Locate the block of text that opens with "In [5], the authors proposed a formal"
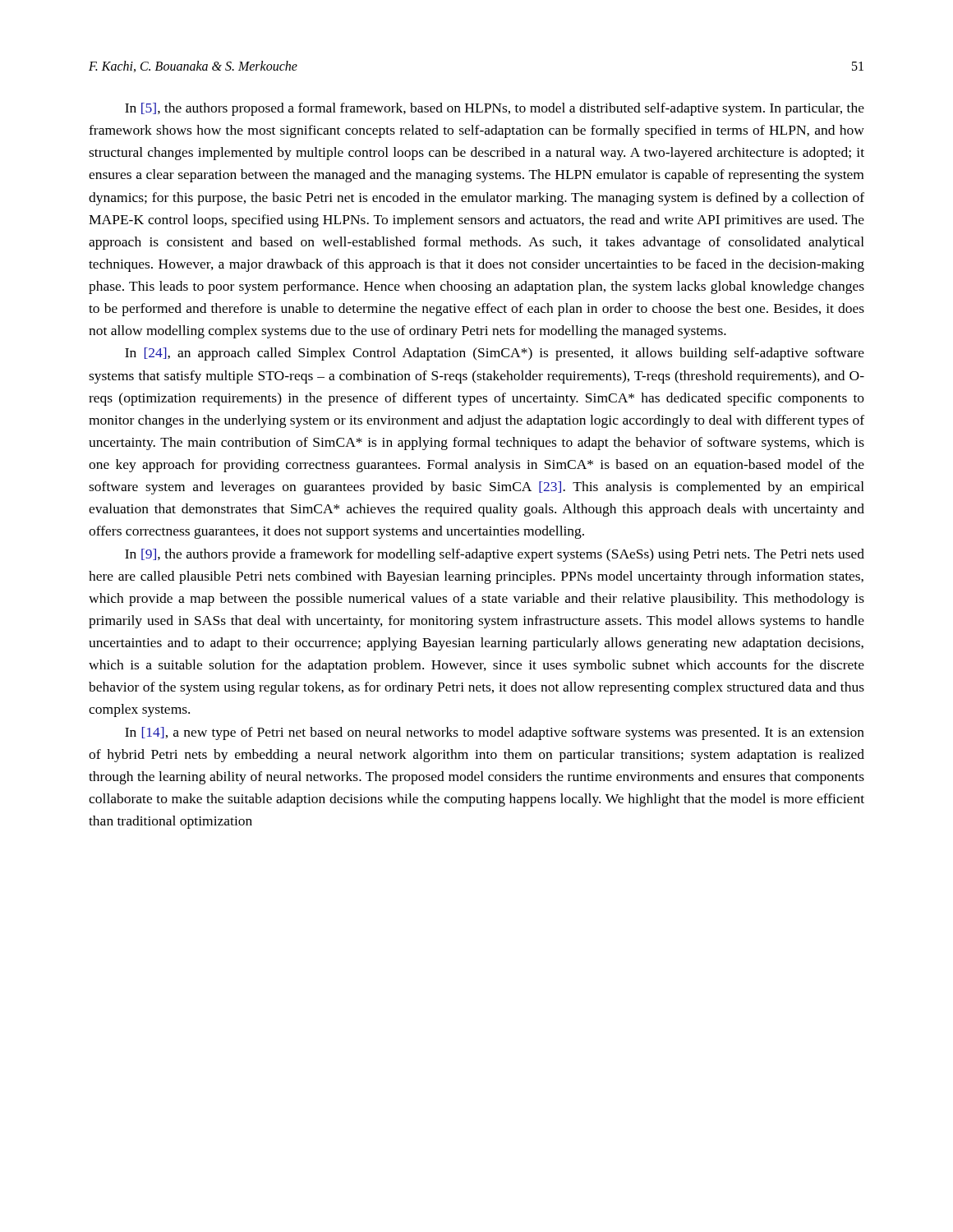The width and height of the screenshot is (953, 1232). 476,219
